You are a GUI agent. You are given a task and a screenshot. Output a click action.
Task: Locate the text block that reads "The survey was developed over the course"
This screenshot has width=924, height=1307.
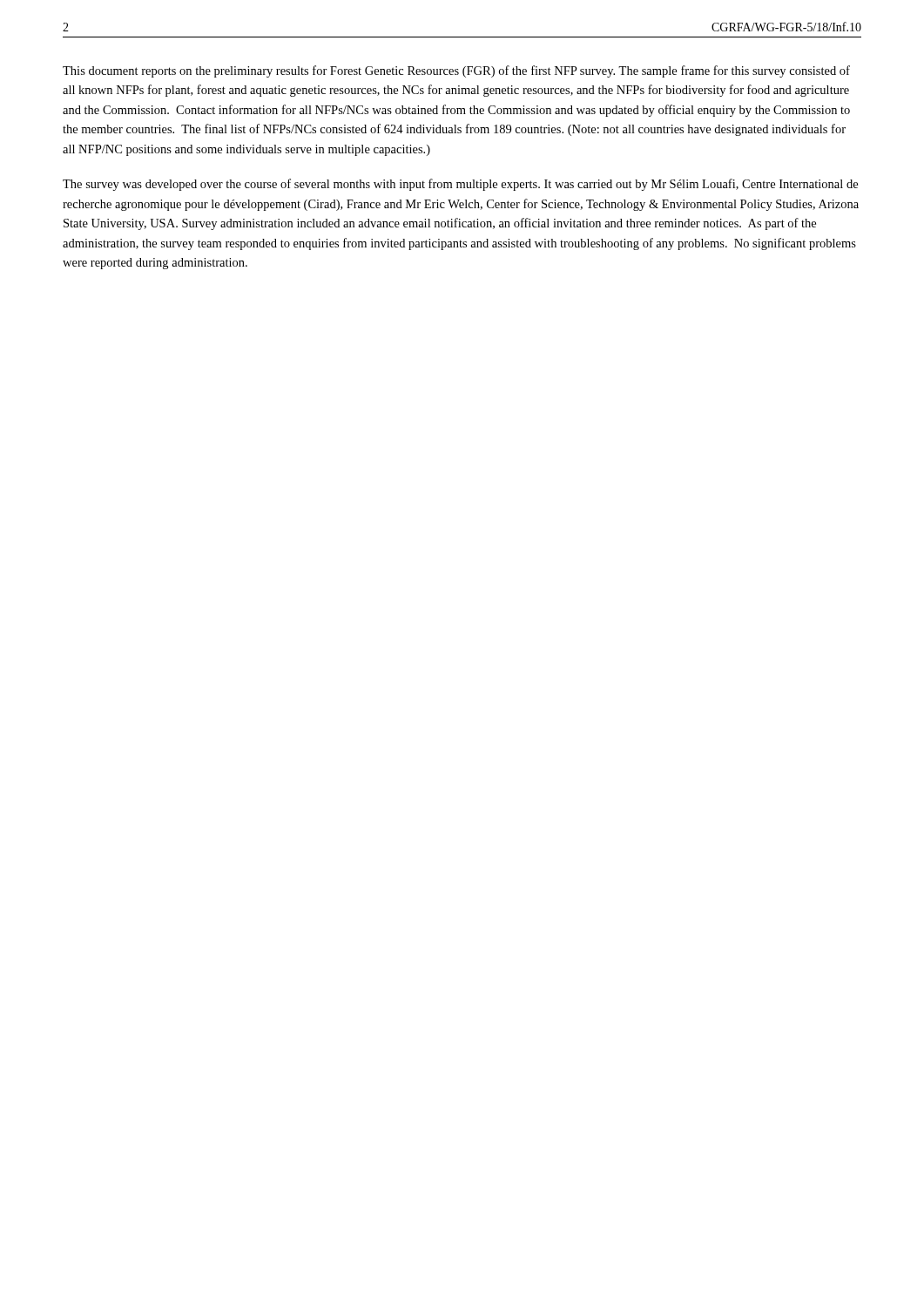pos(461,223)
